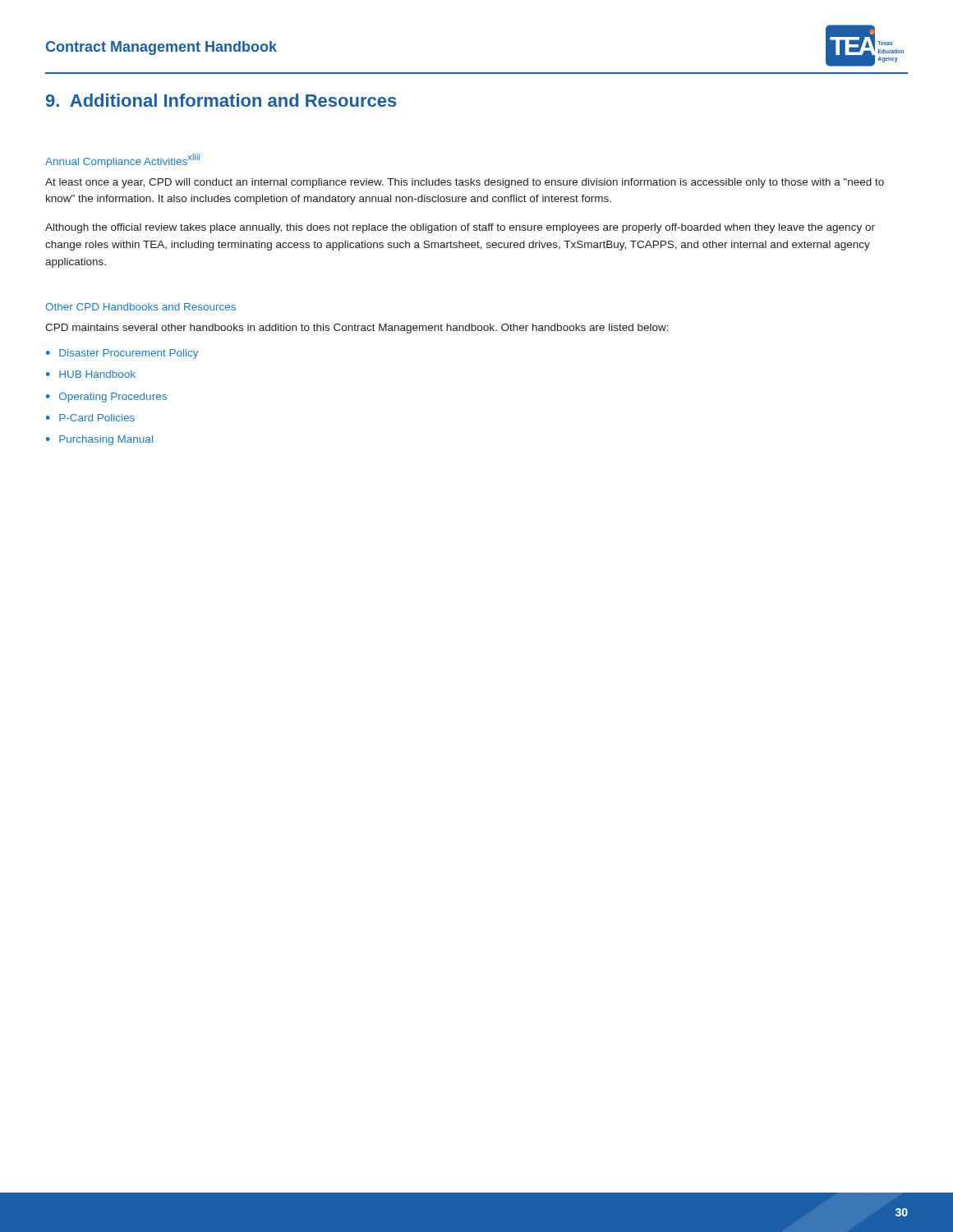The height and width of the screenshot is (1232, 953).
Task: Where does it say "• Operating Procedures"?
Action: click(106, 396)
